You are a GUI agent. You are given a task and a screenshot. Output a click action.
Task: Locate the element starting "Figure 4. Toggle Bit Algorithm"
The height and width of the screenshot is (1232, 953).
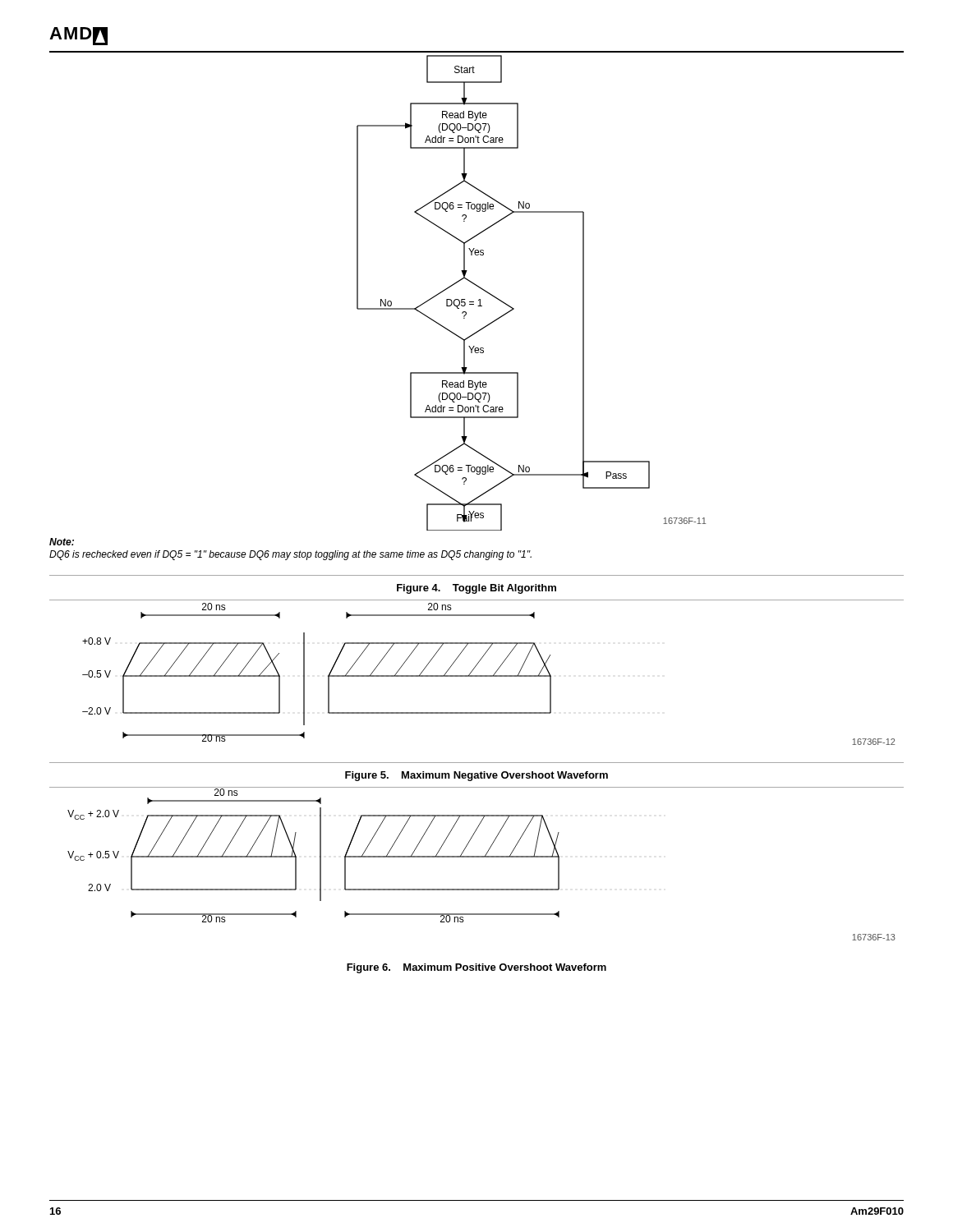point(476,588)
